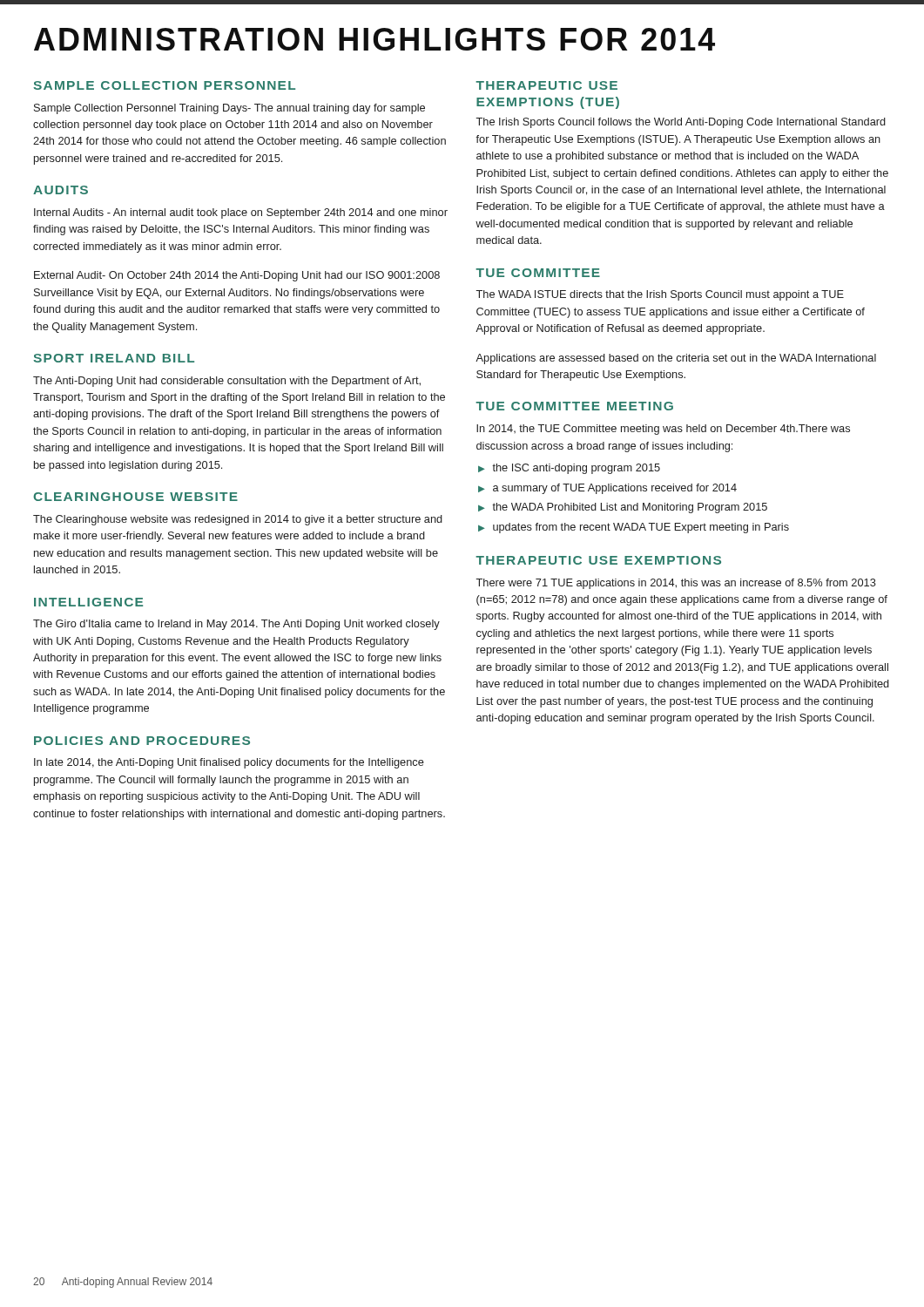This screenshot has height=1307, width=924.
Task: Point to "ADMINISTRATION HIGHLIGHTS FOR 2014"
Action: pyautogui.click(x=462, y=40)
